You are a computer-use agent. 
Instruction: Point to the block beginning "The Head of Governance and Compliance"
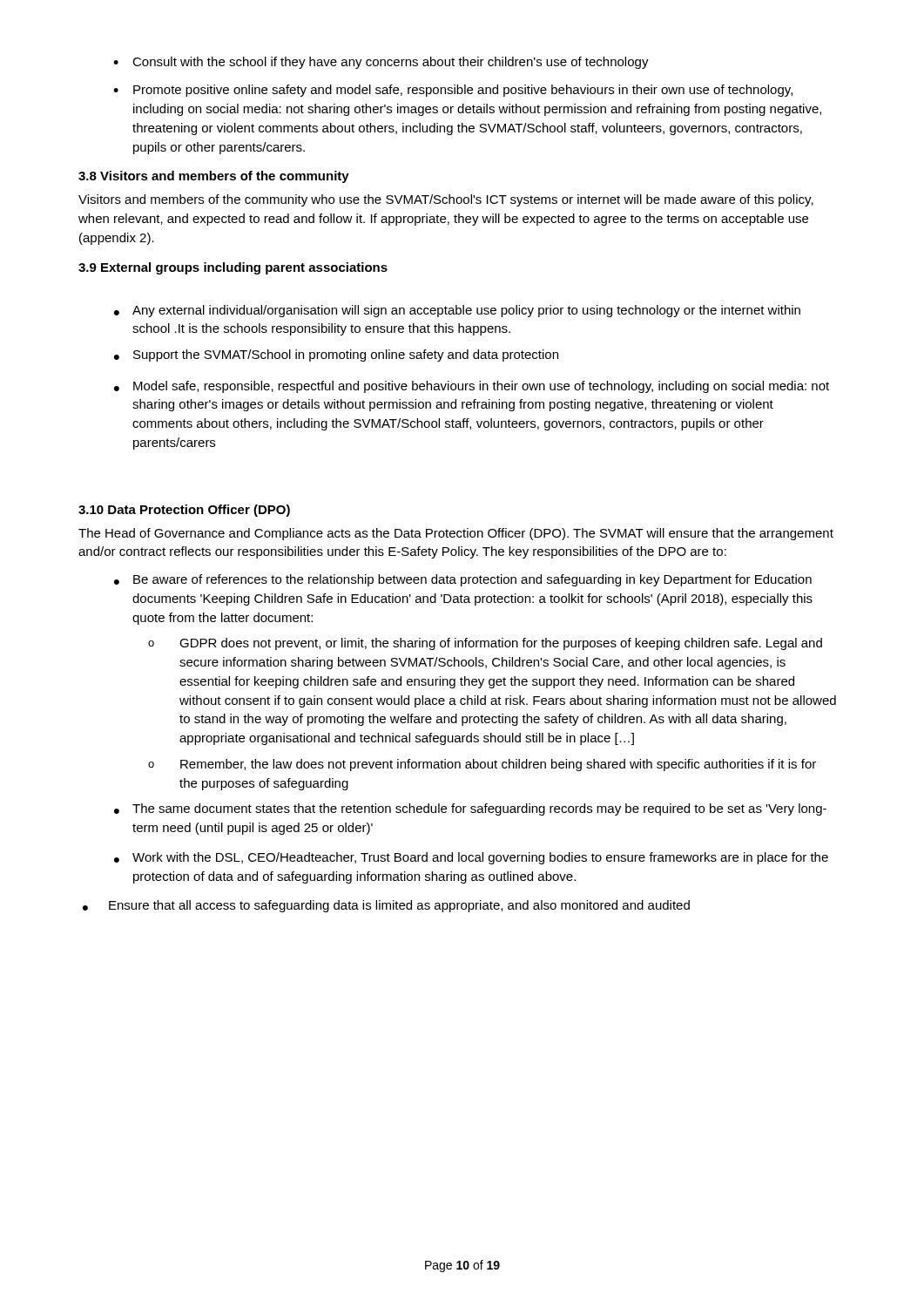pyautogui.click(x=456, y=542)
